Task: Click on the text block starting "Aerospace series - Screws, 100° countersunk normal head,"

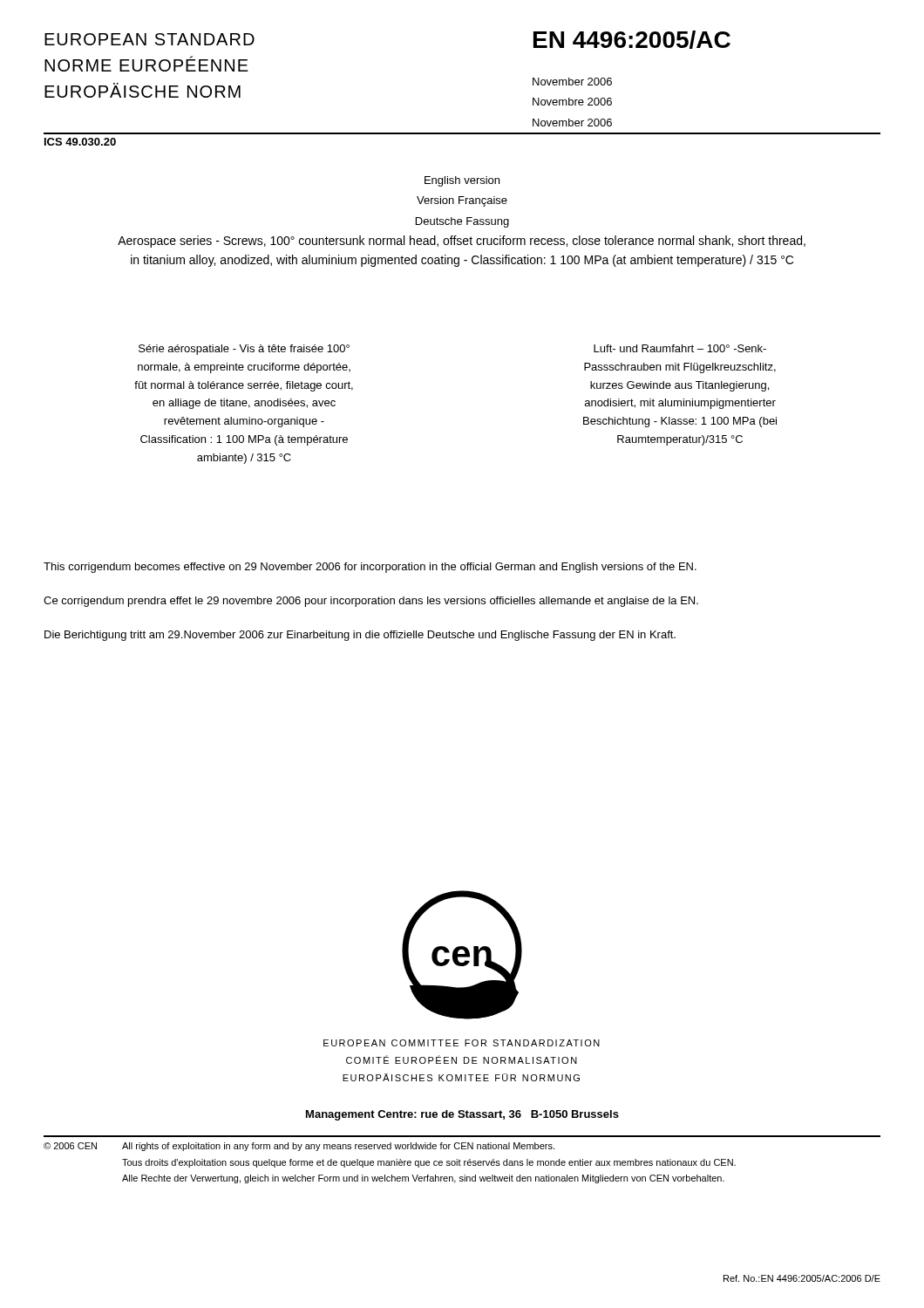Action: point(462,250)
